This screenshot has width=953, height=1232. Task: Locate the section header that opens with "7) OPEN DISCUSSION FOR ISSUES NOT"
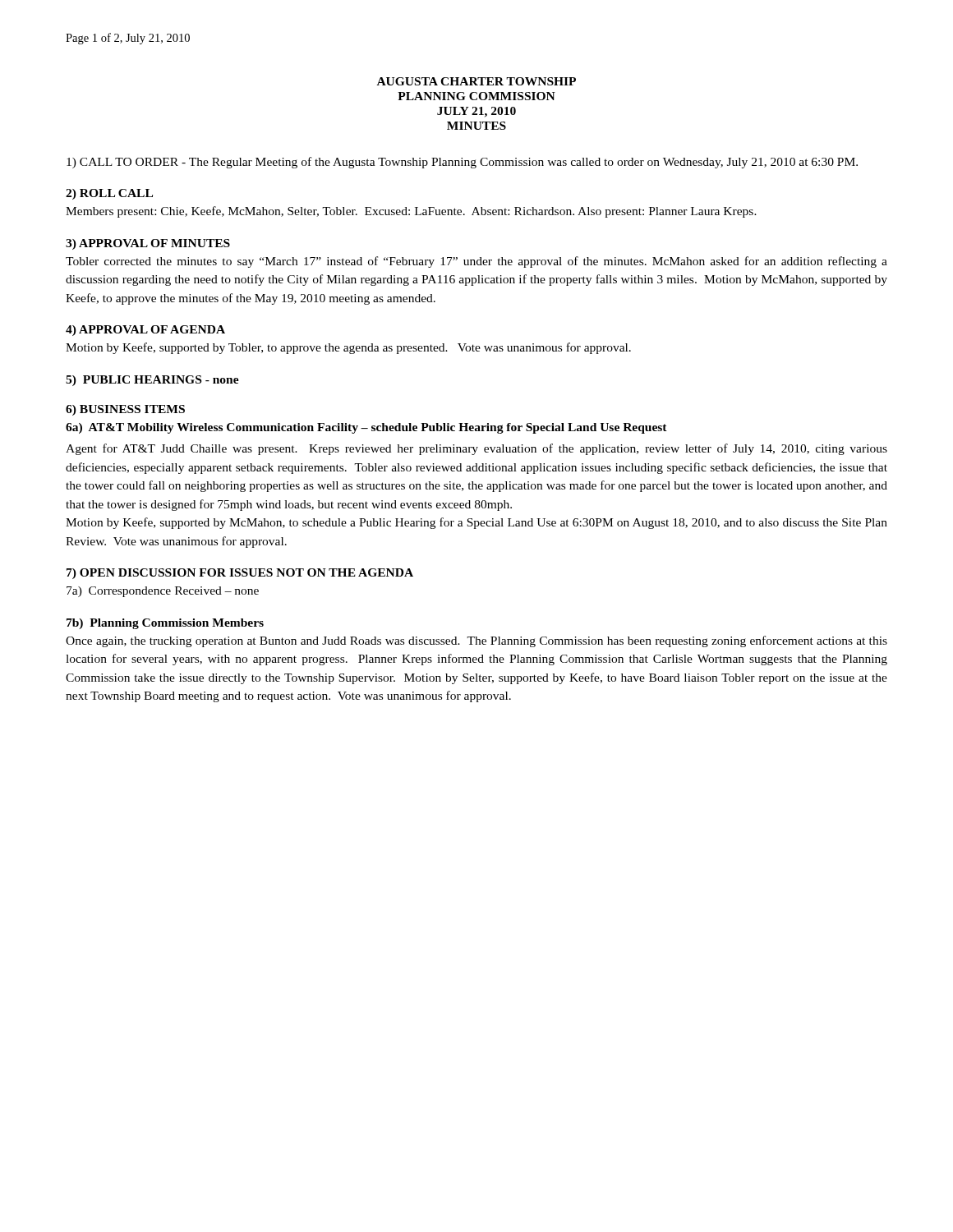tap(240, 572)
